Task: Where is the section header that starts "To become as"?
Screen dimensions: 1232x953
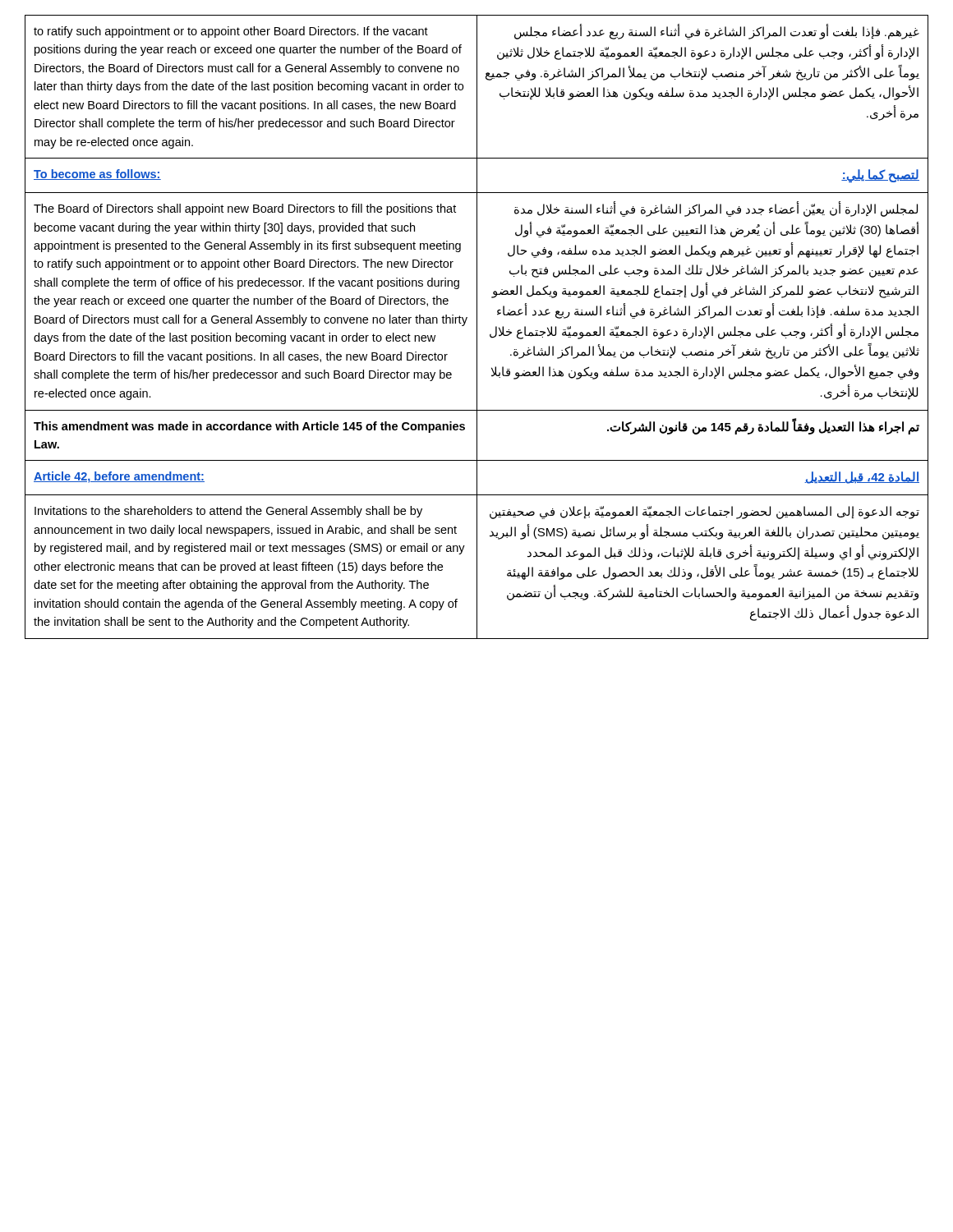Action: tap(97, 174)
